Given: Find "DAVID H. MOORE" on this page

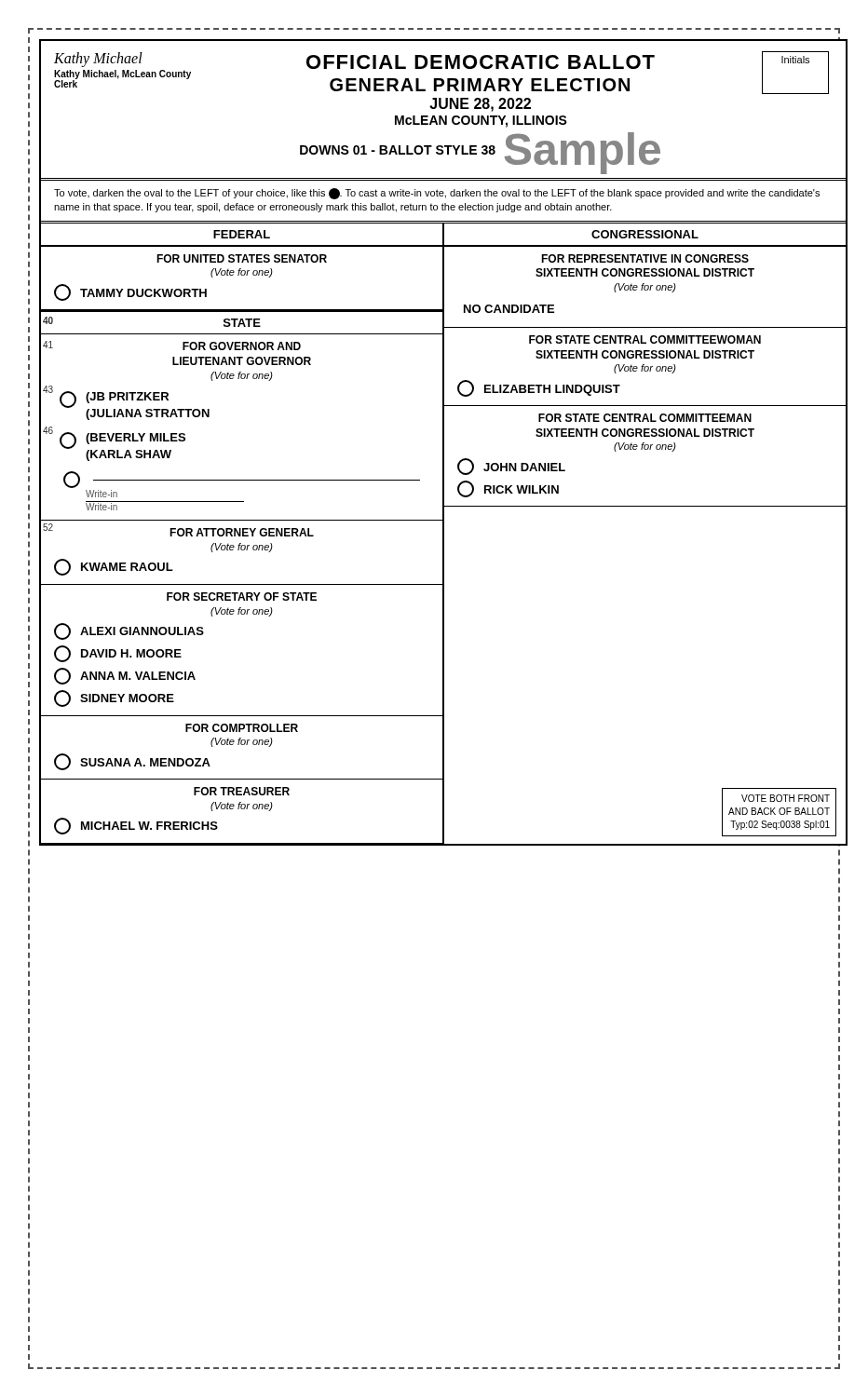Looking at the screenshot, I should [118, 653].
